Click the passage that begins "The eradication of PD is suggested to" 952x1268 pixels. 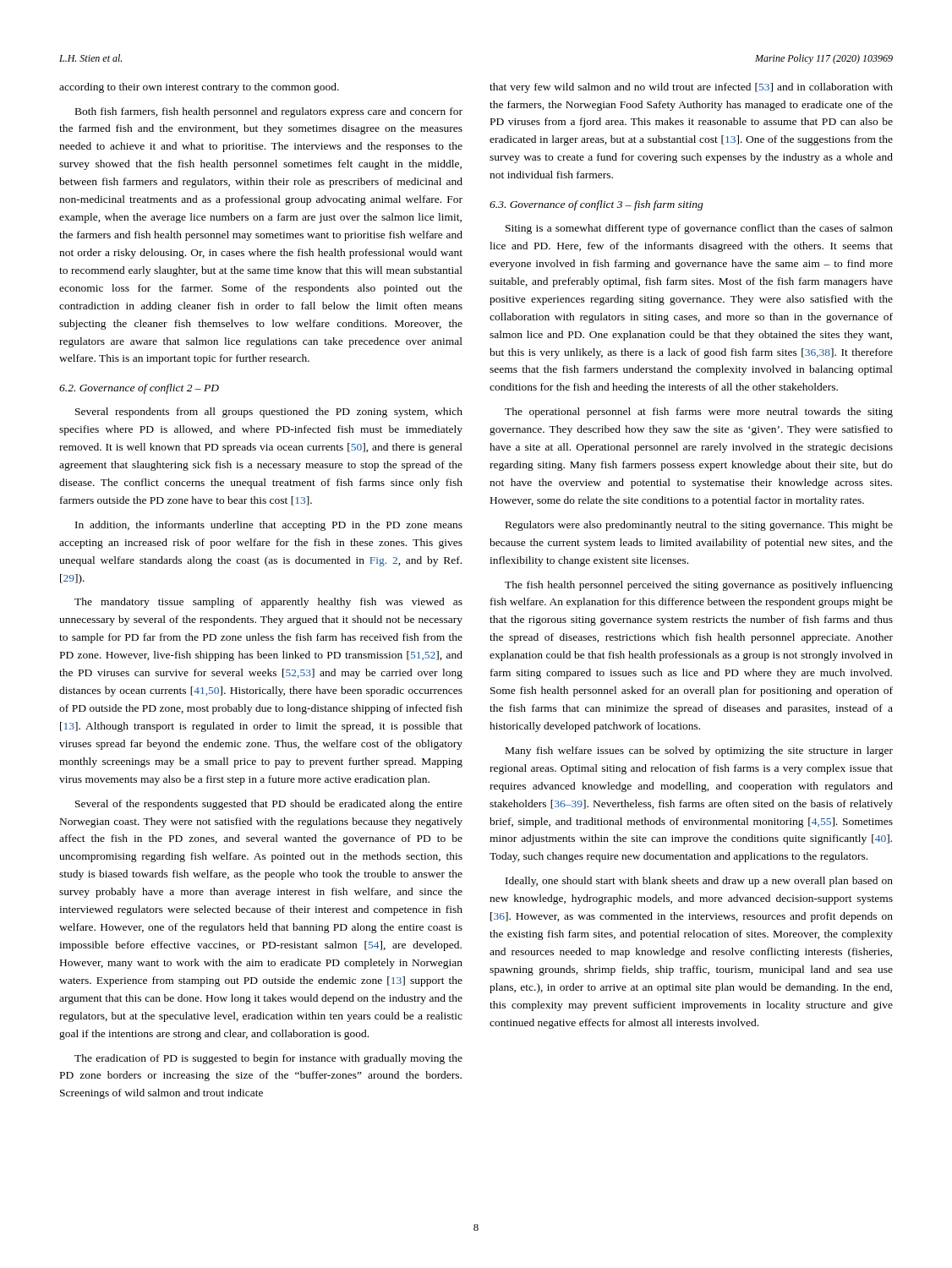click(261, 1076)
